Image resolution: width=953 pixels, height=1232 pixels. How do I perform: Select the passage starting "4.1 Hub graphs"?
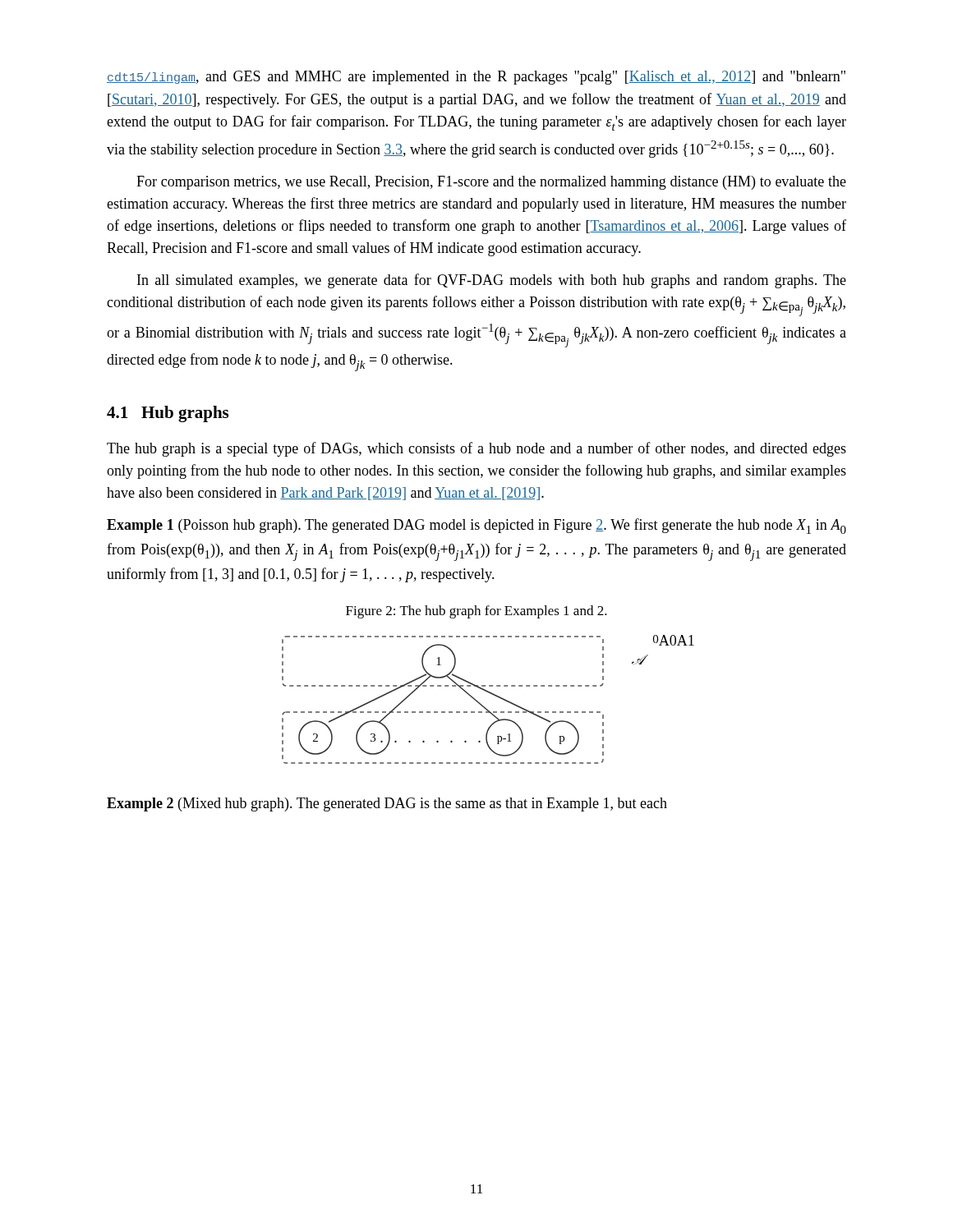point(168,413)
